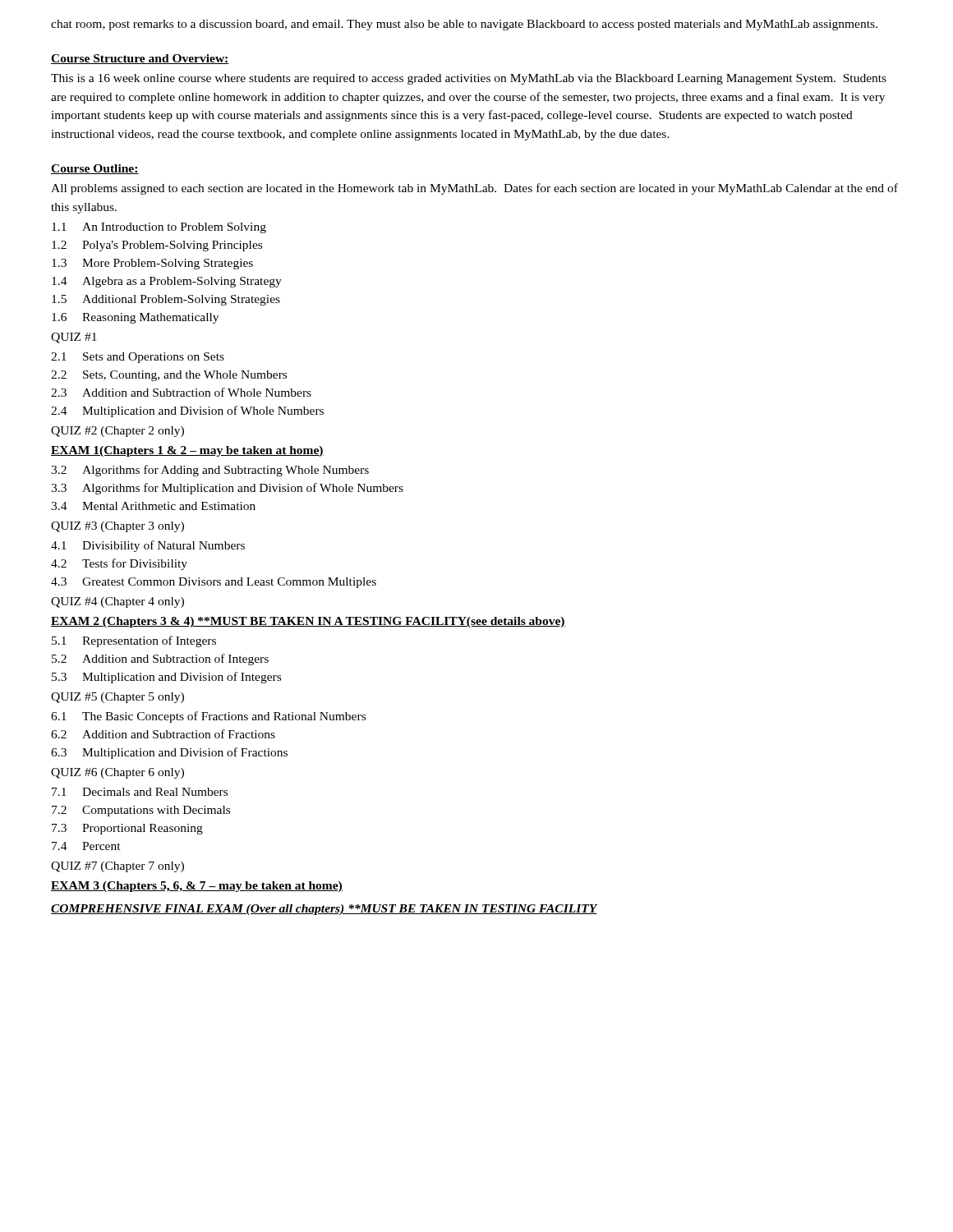
Task: Navigate to the text block starting "6 Reasoning Mathematically"
Action: [135, 318]
